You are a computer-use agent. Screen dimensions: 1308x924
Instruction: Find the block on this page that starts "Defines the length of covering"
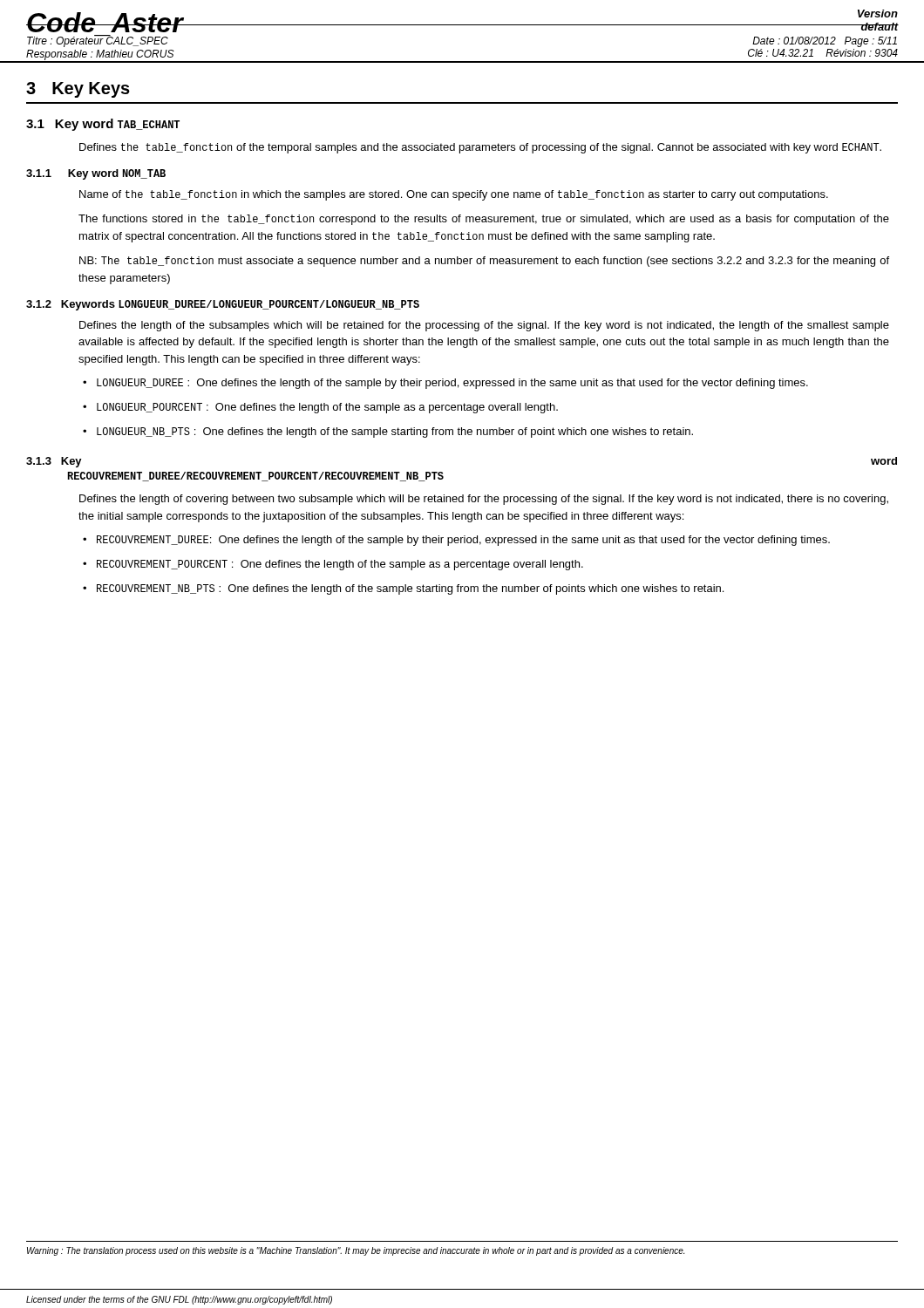pos(484,507)
